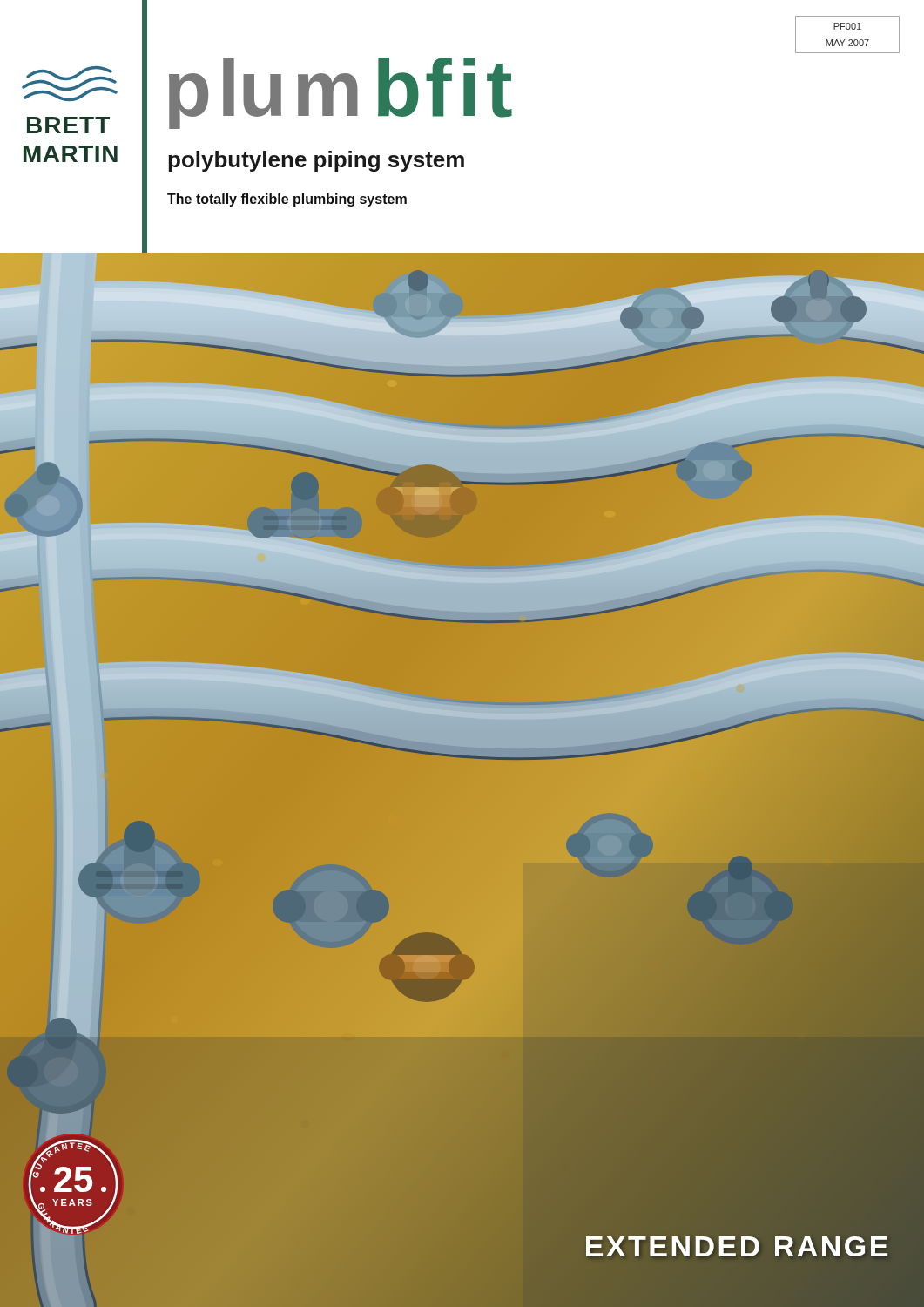
Task: Where does it say "The totally flexible plumbing system"?
Action: tap(287, 199)
